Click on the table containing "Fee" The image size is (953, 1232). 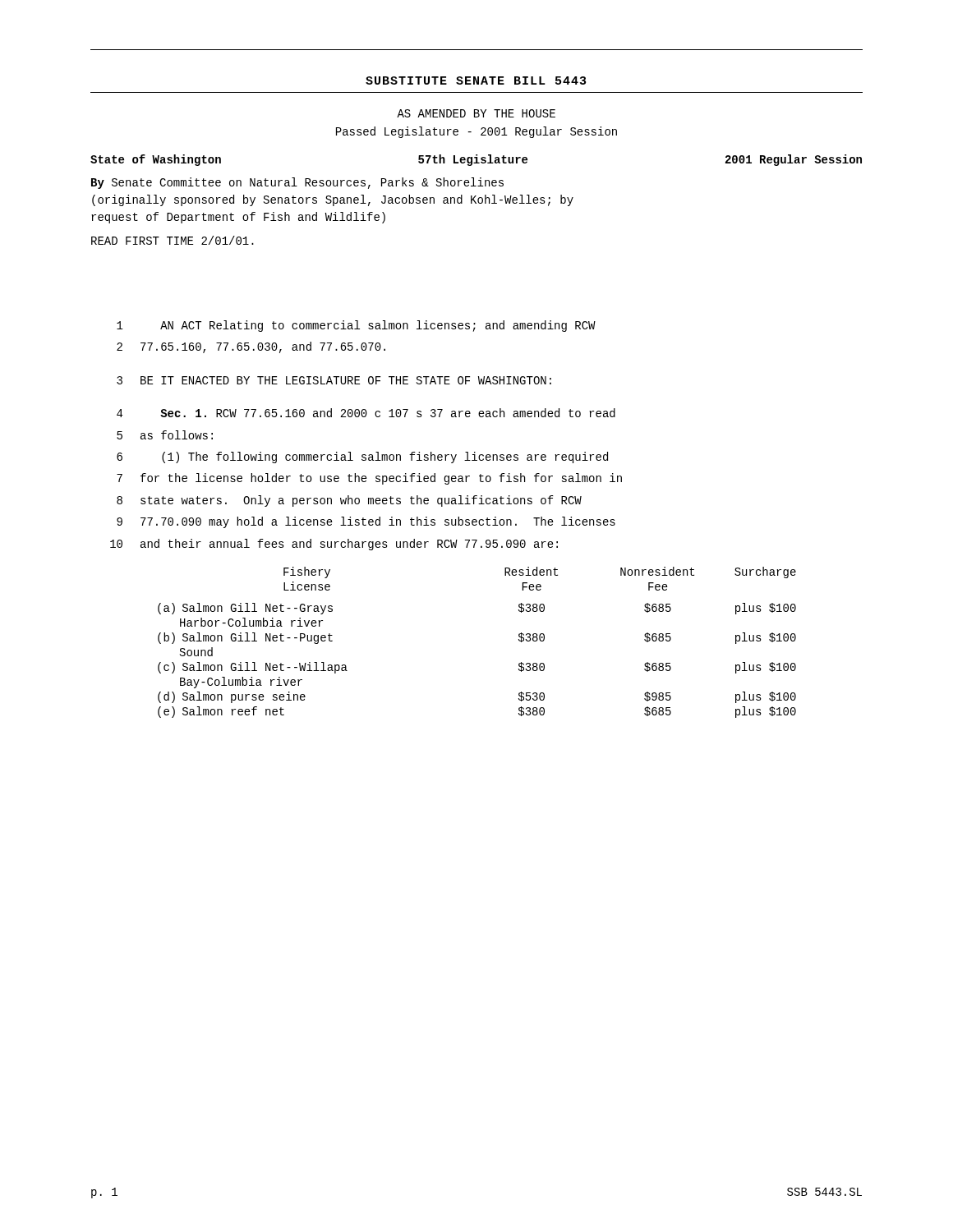point(501,642)
